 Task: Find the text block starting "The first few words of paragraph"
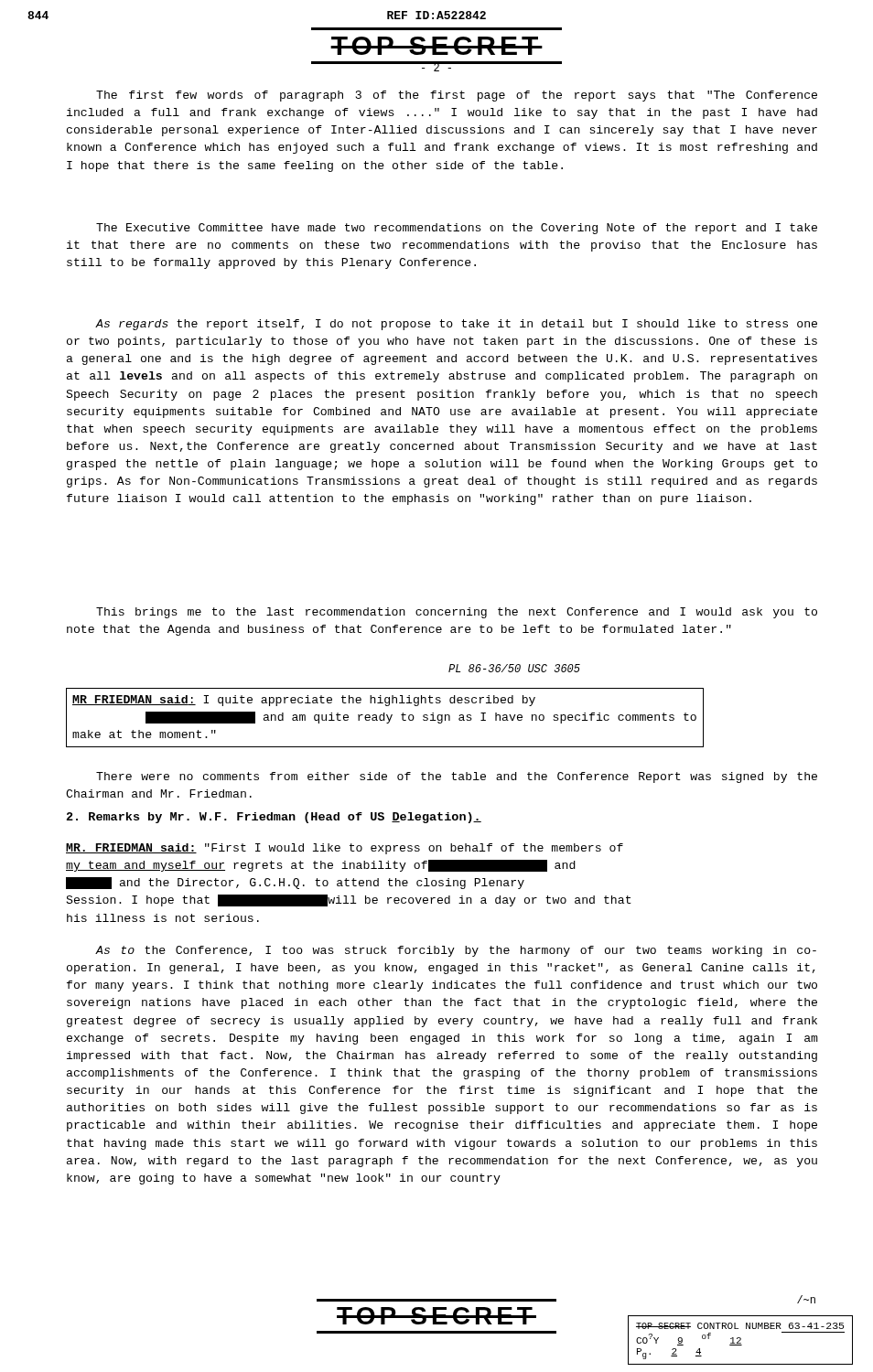442,131
